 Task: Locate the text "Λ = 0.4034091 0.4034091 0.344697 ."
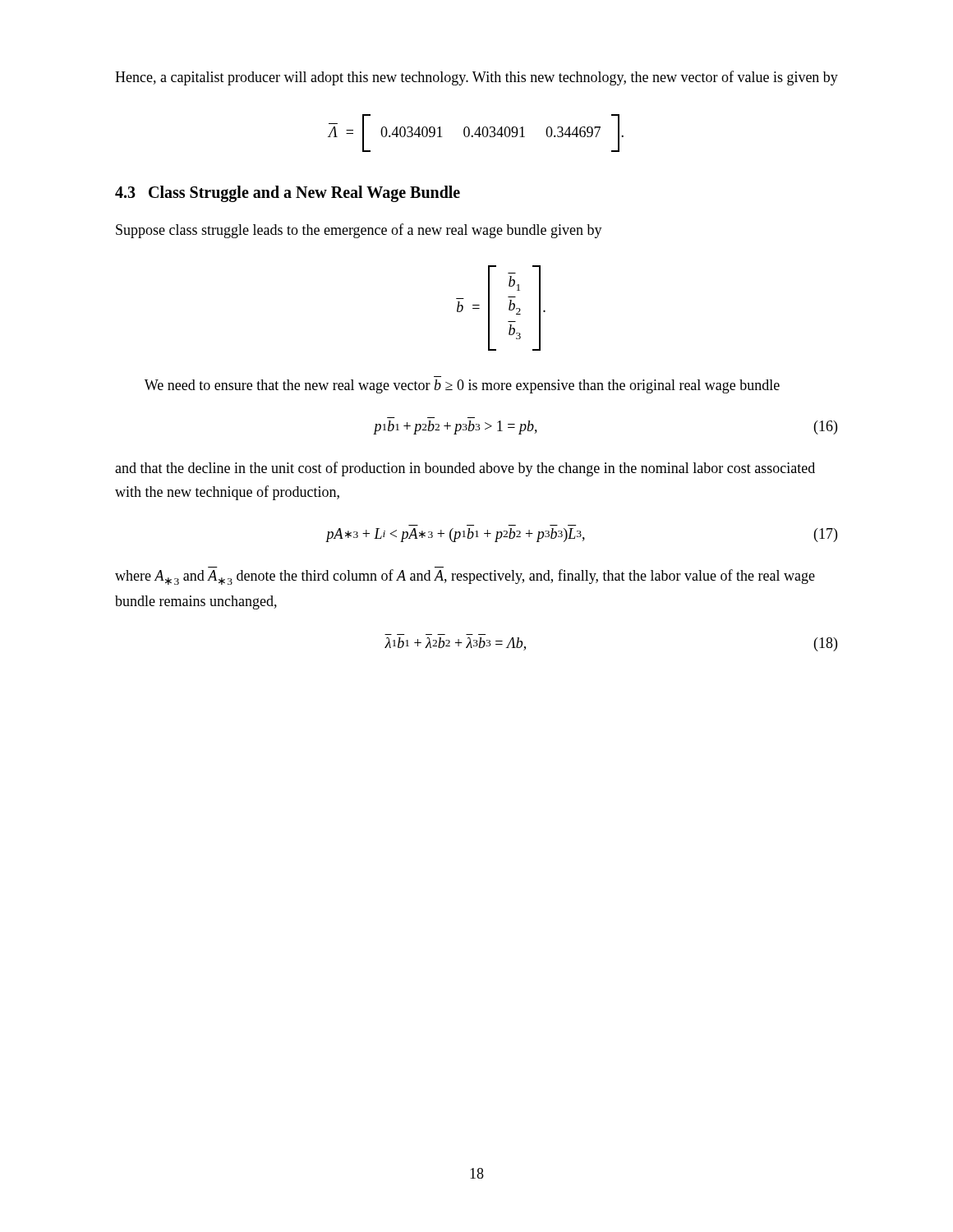(x=476, y=133)
